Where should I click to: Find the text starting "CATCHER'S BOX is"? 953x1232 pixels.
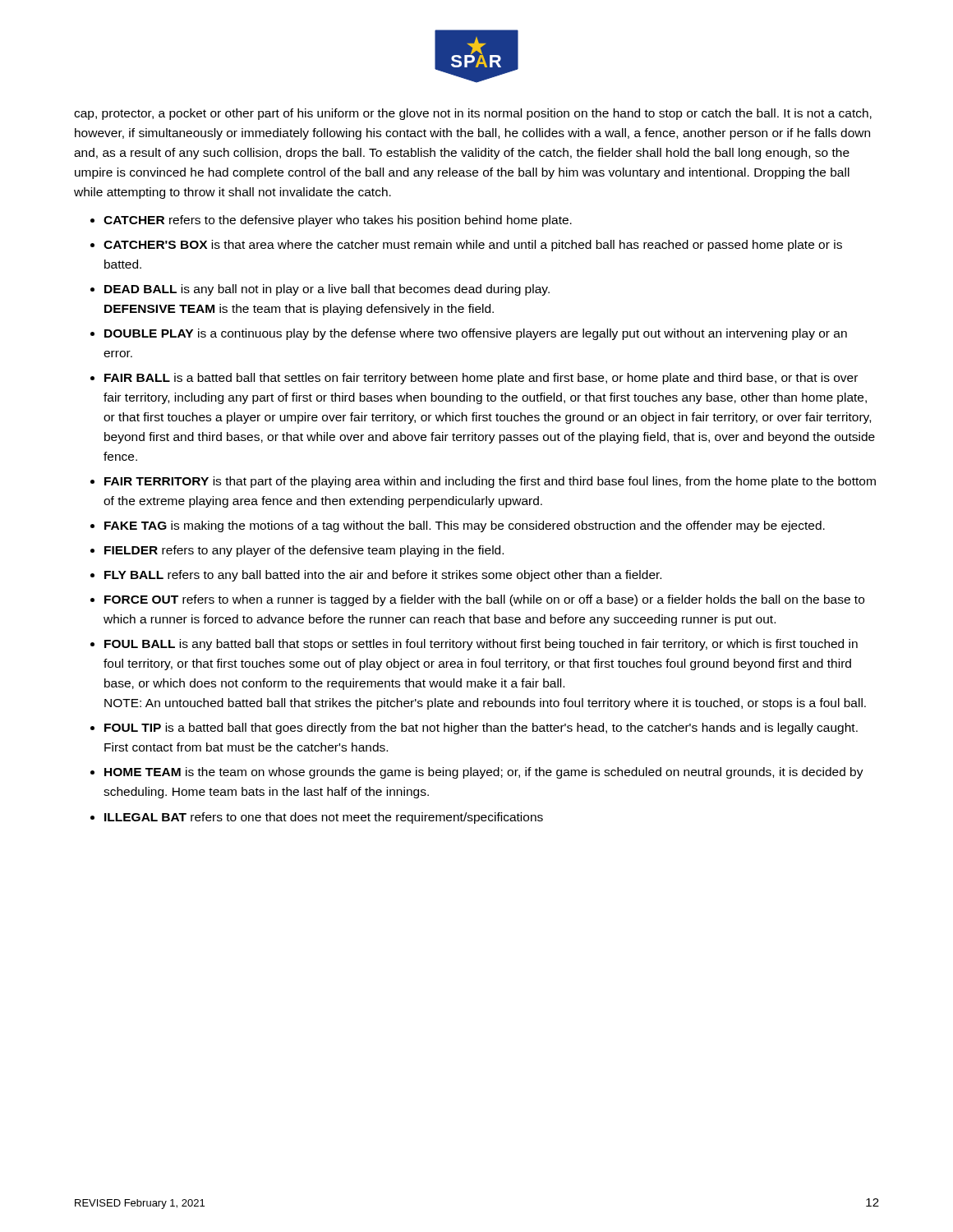473,254
